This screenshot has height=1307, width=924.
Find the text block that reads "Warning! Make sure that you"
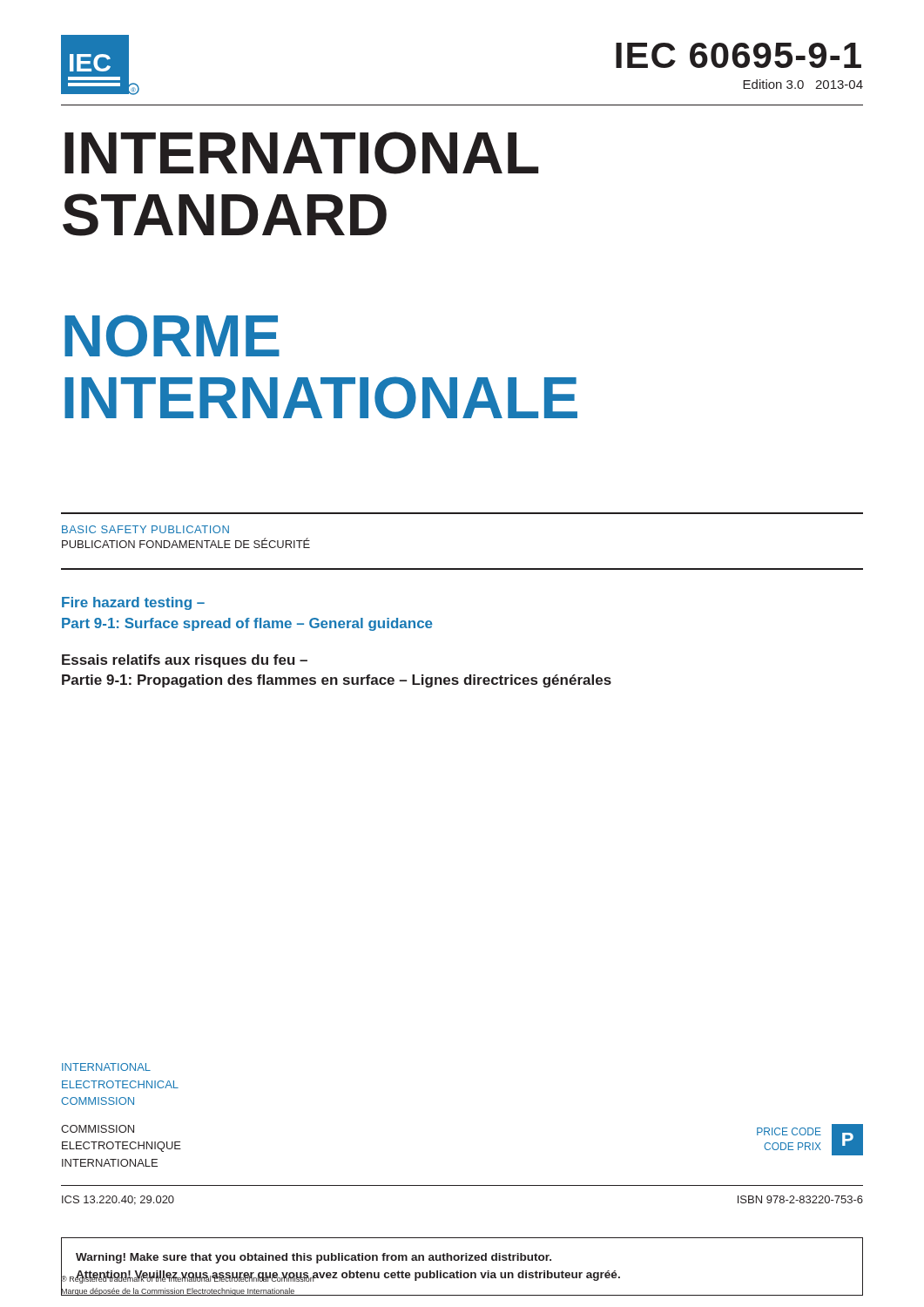pos(462,1266)
